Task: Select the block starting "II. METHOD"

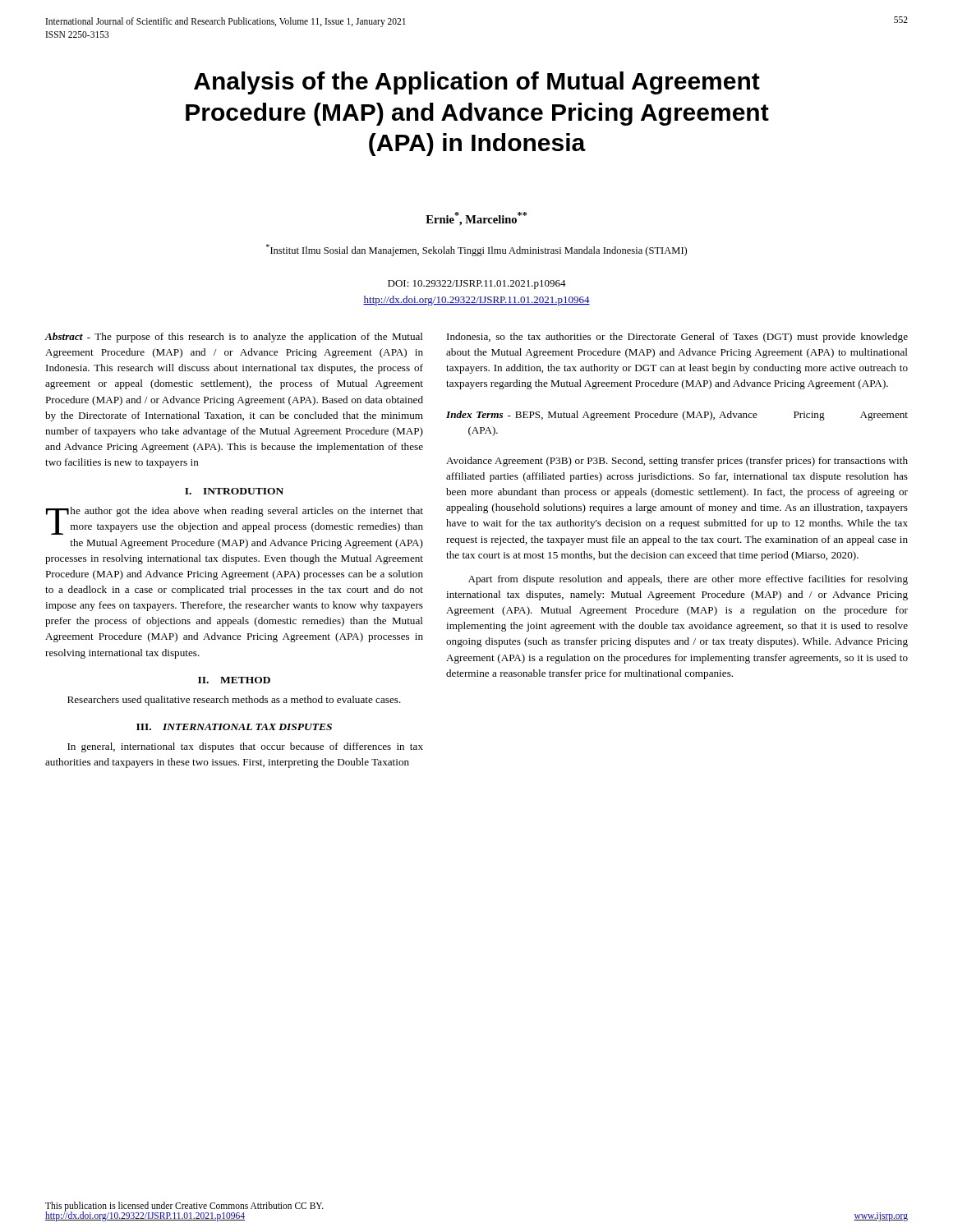Action: pyautogui.click(x=234, y=679)
